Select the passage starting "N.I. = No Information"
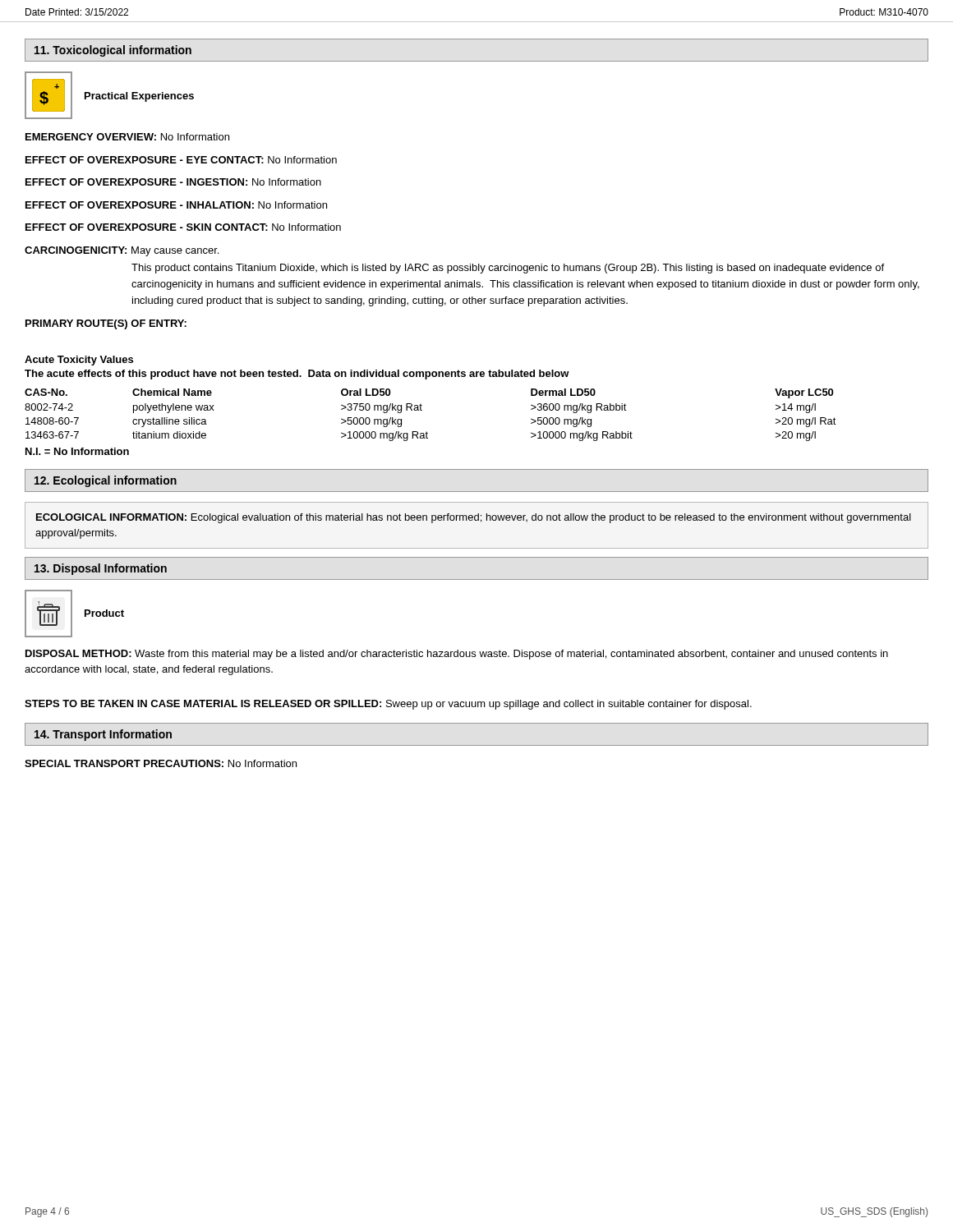 [x=77, y=451]
